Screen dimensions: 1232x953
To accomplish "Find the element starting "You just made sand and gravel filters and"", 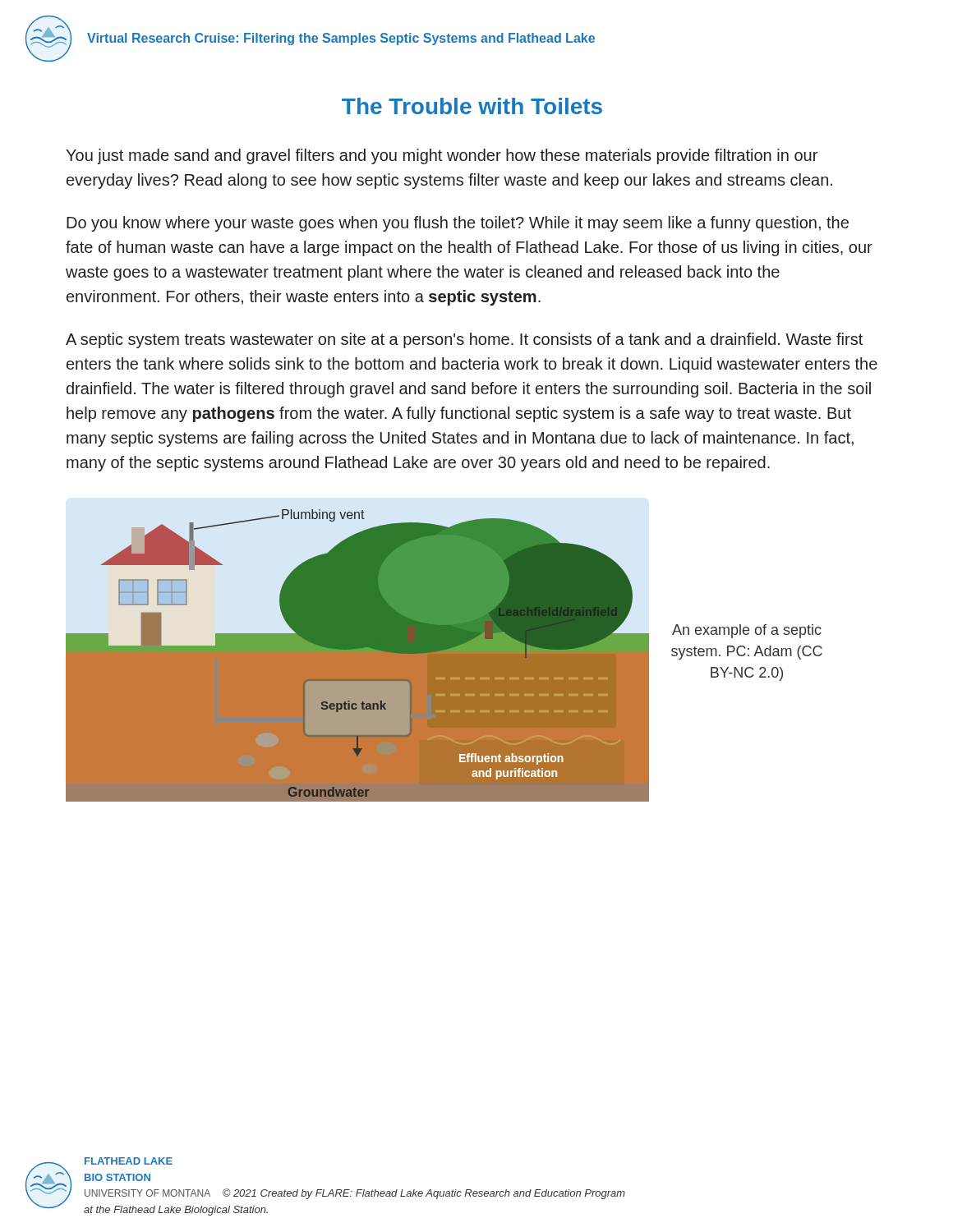I will [450, 168].
